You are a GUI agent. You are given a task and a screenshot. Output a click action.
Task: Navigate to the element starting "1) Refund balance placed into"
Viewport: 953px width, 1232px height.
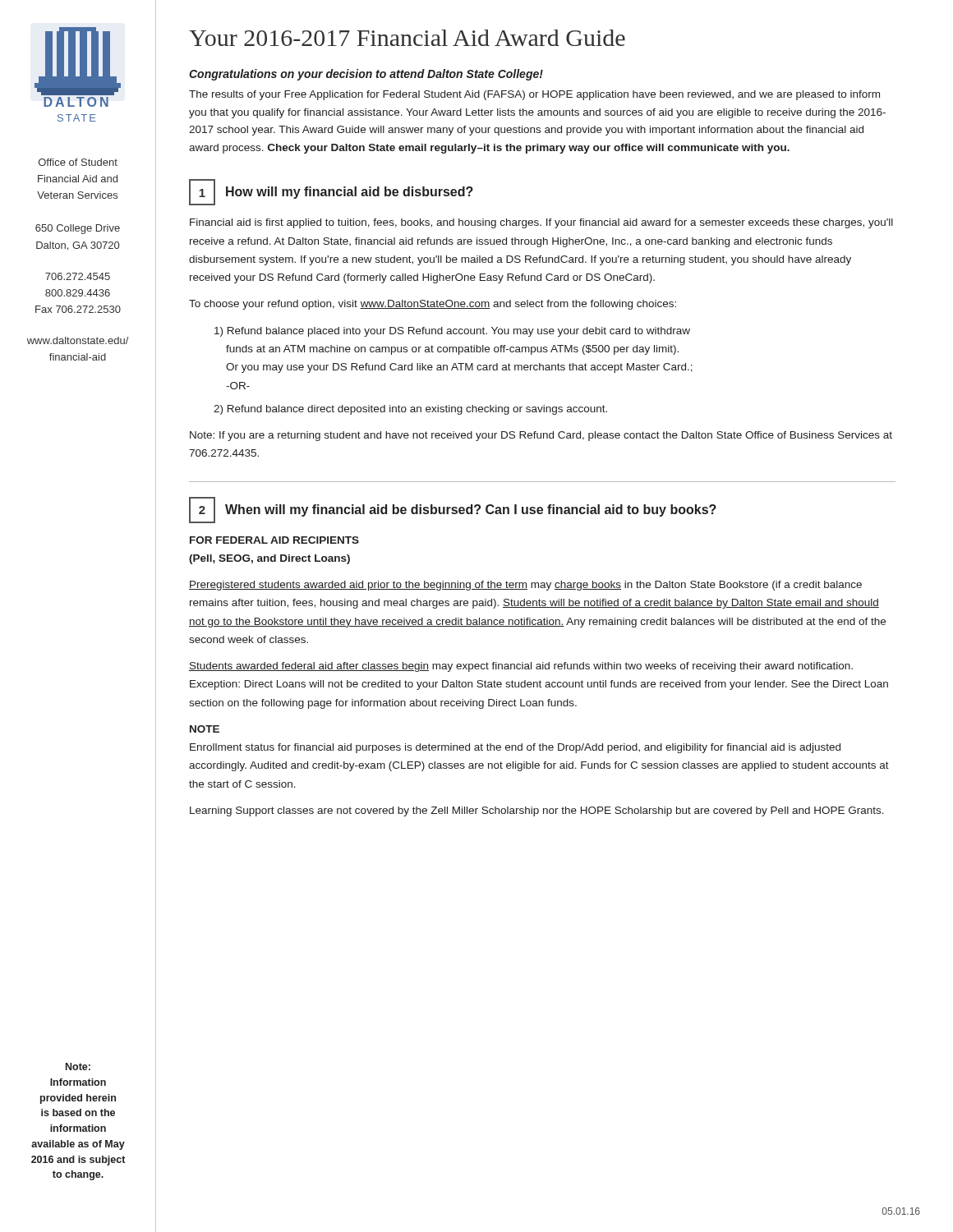(453, 358)
